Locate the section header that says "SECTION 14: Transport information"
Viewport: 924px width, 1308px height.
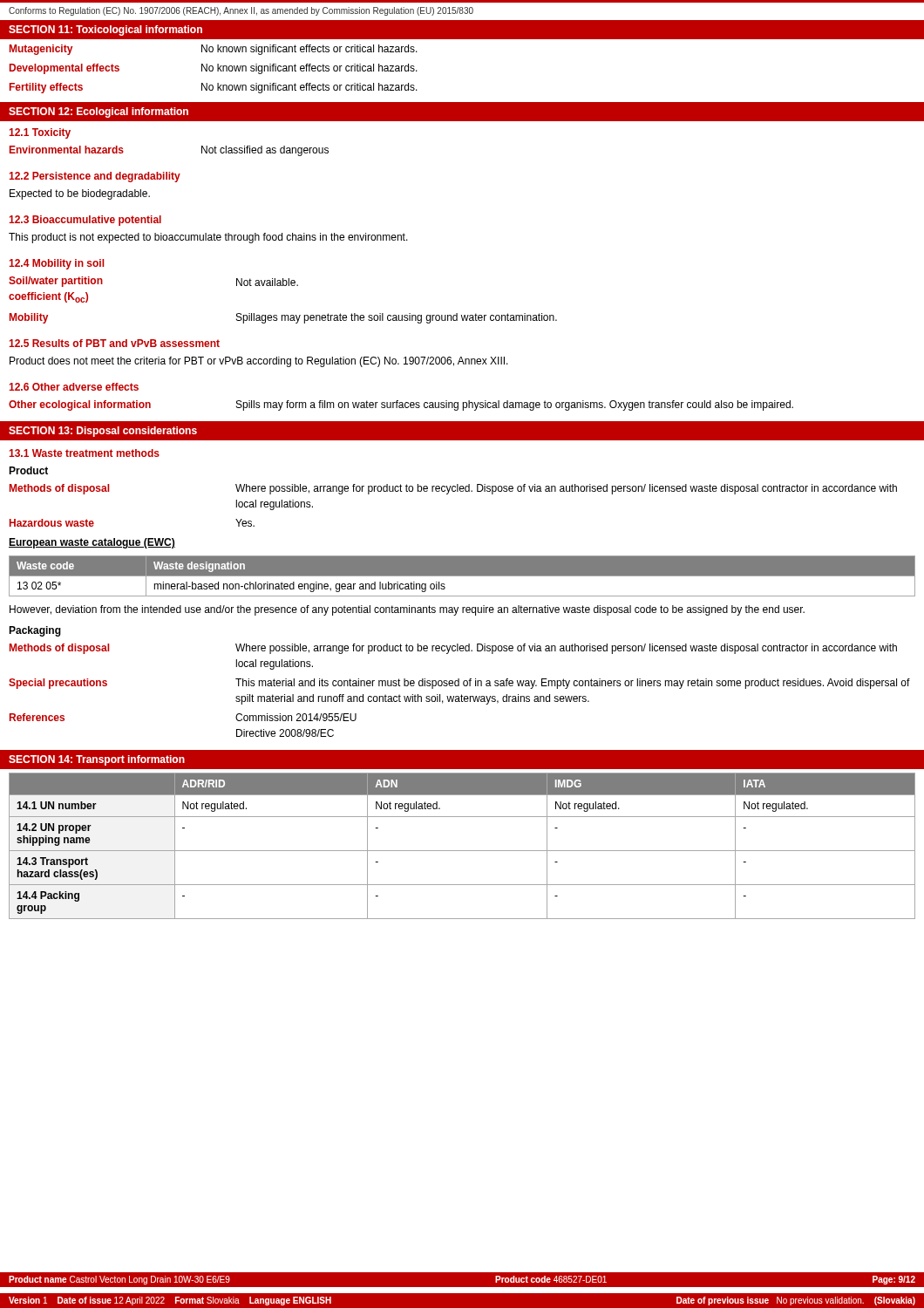tap(97, 760)
